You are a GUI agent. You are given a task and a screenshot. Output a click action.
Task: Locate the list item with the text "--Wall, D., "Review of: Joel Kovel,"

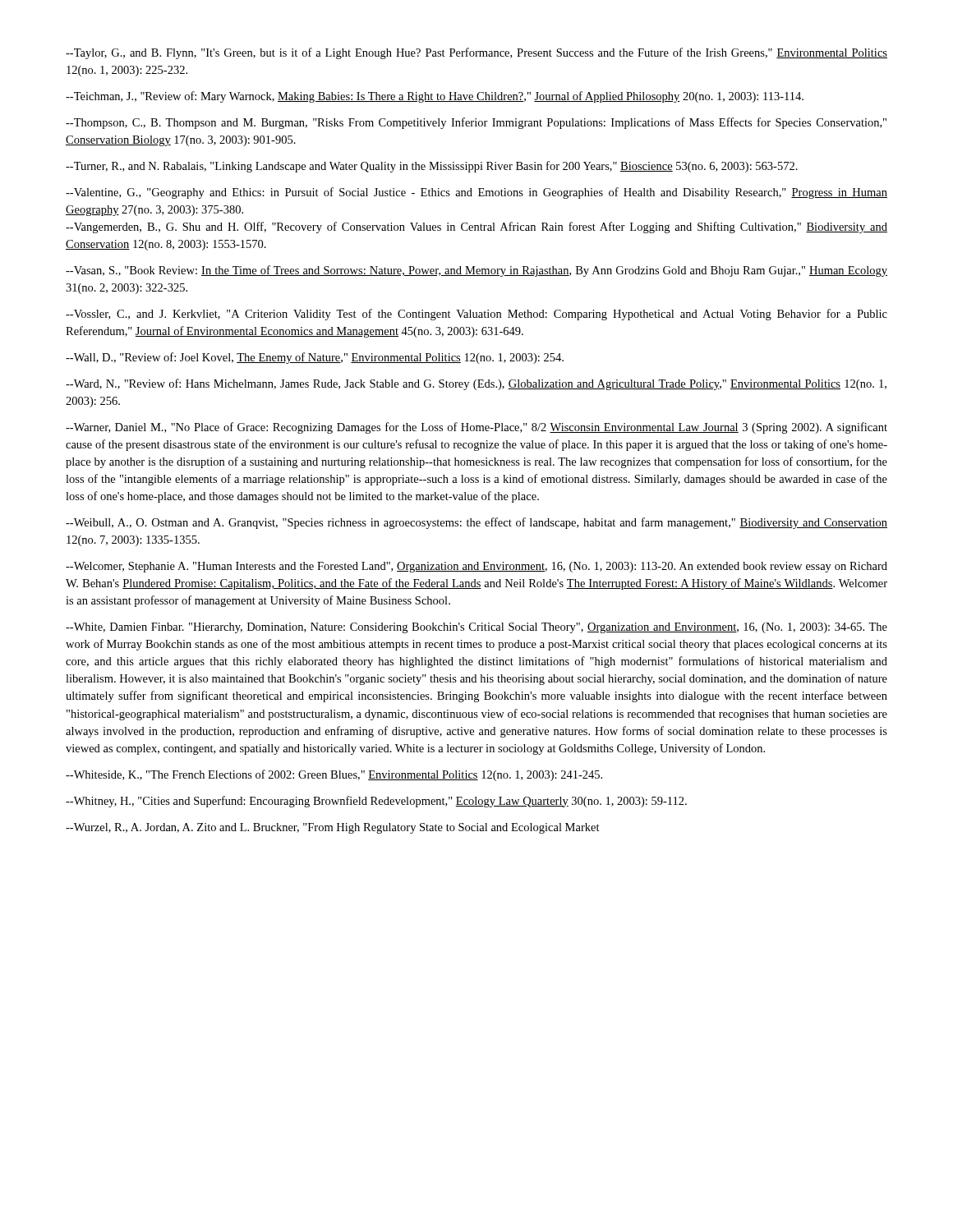point(315,357)
